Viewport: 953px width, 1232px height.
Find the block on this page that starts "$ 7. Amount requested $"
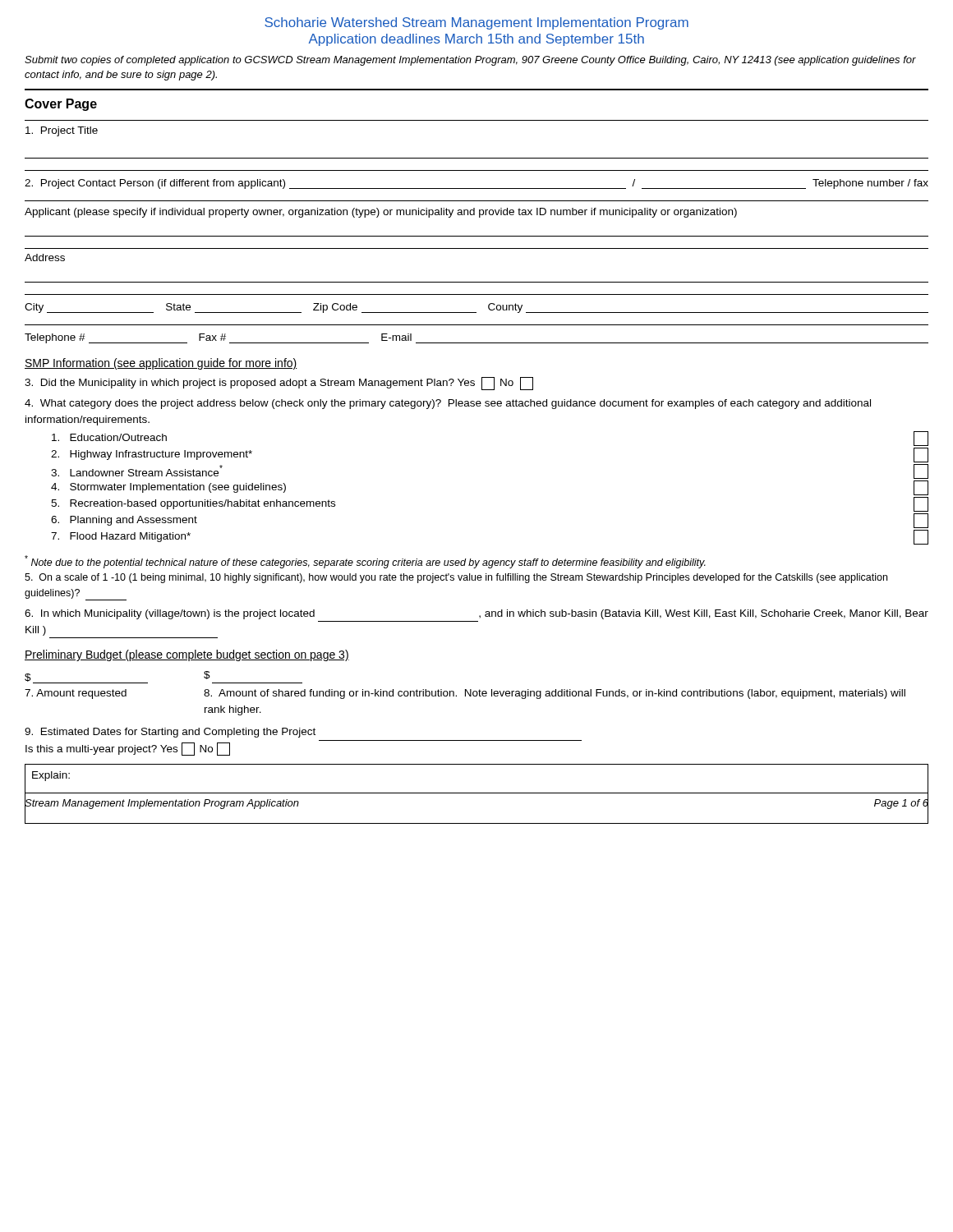tap(476, 693)
